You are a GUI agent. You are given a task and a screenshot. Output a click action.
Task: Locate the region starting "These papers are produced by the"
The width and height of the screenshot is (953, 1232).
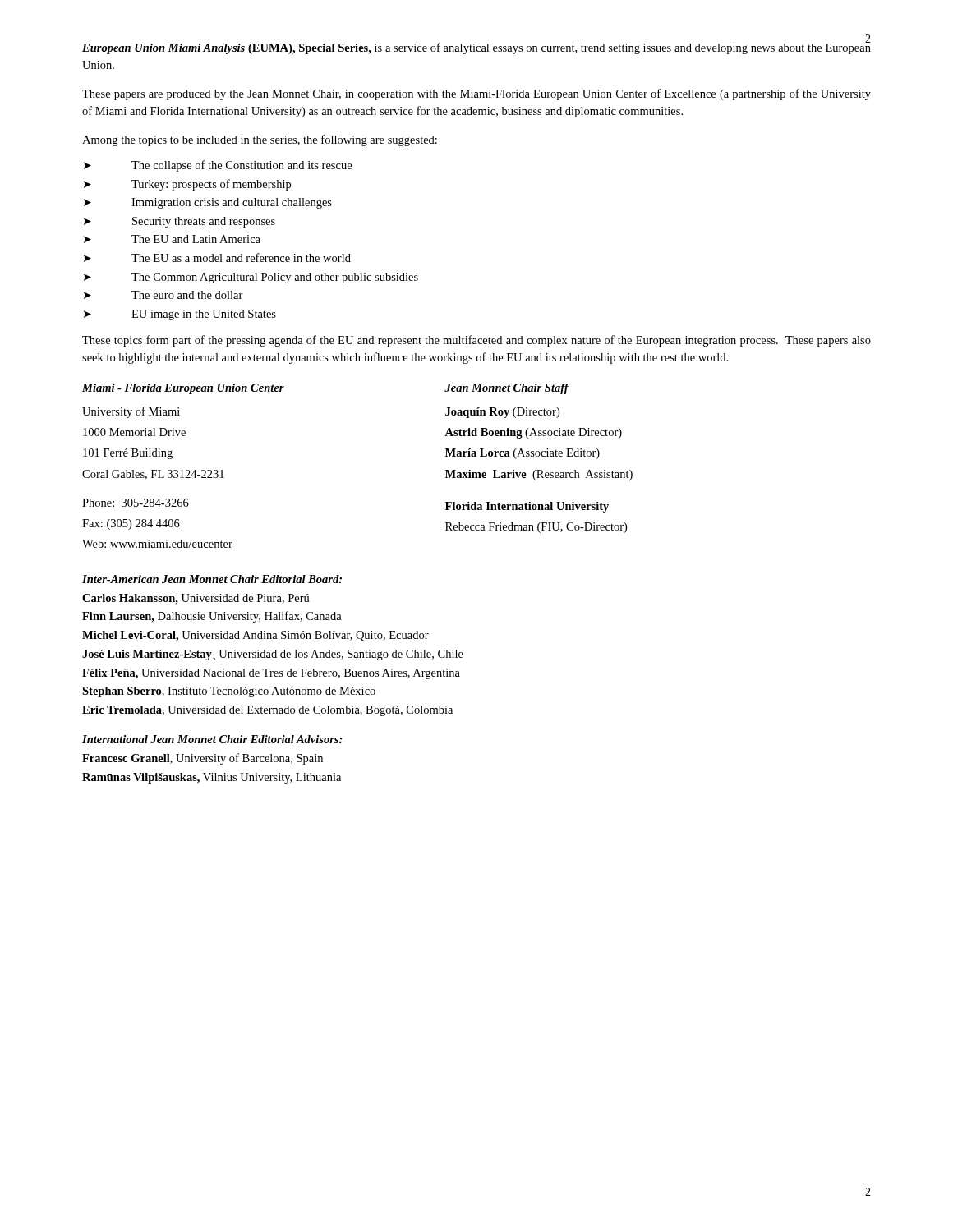[x=476, y=102]
